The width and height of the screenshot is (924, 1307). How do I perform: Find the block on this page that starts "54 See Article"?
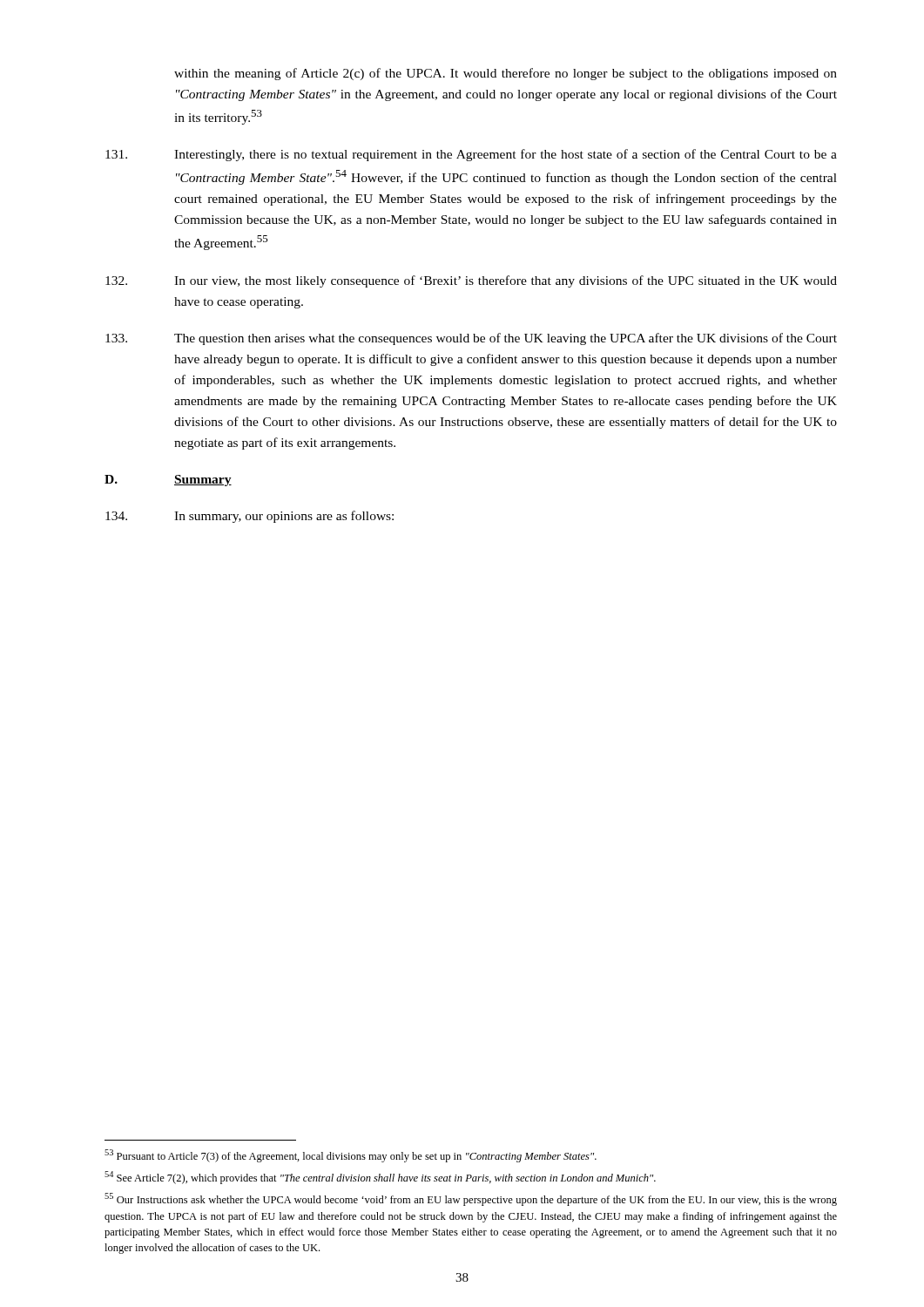(x=380, y=1177)
